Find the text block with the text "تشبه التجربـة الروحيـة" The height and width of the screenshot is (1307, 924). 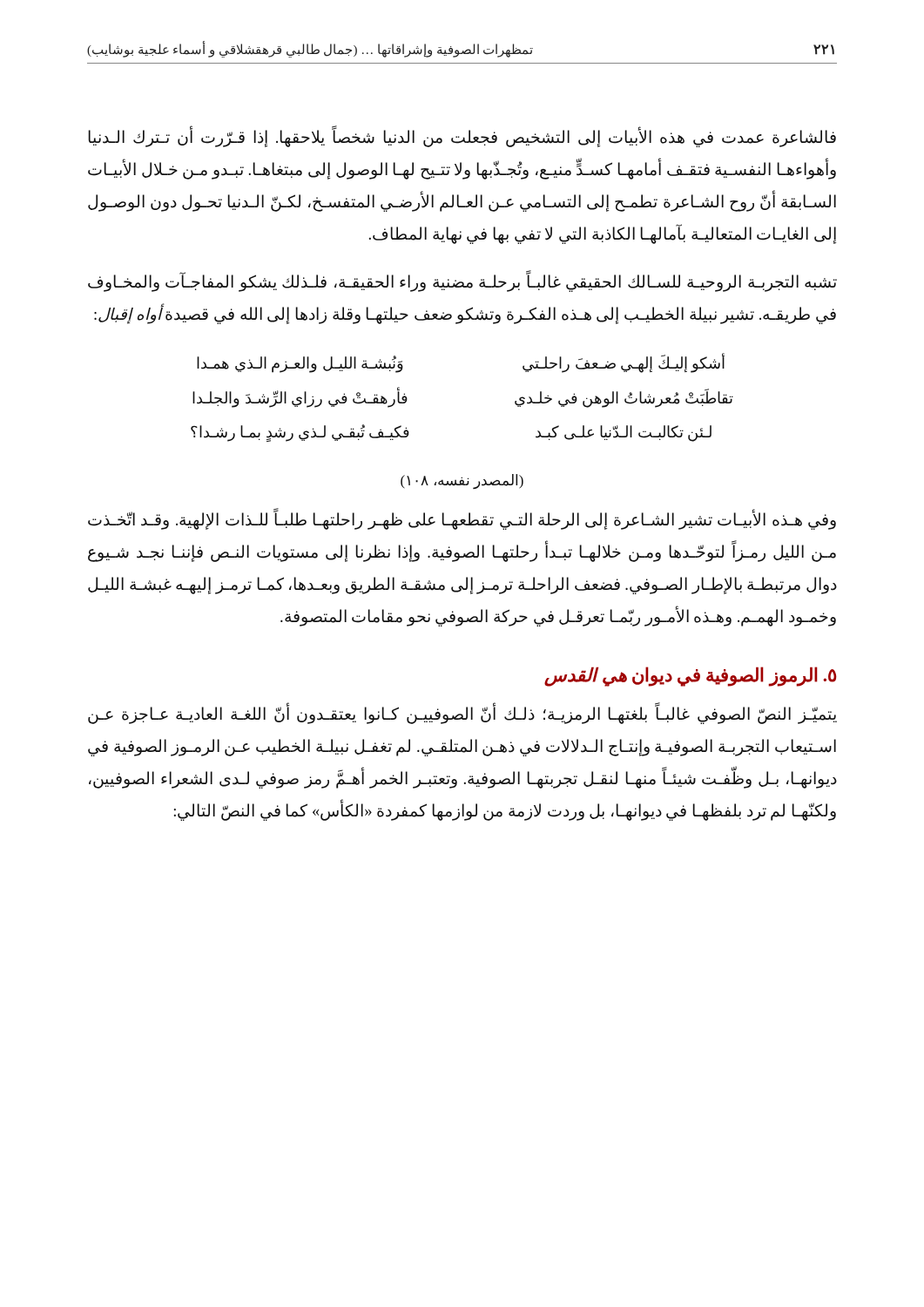tap(462, 298)
